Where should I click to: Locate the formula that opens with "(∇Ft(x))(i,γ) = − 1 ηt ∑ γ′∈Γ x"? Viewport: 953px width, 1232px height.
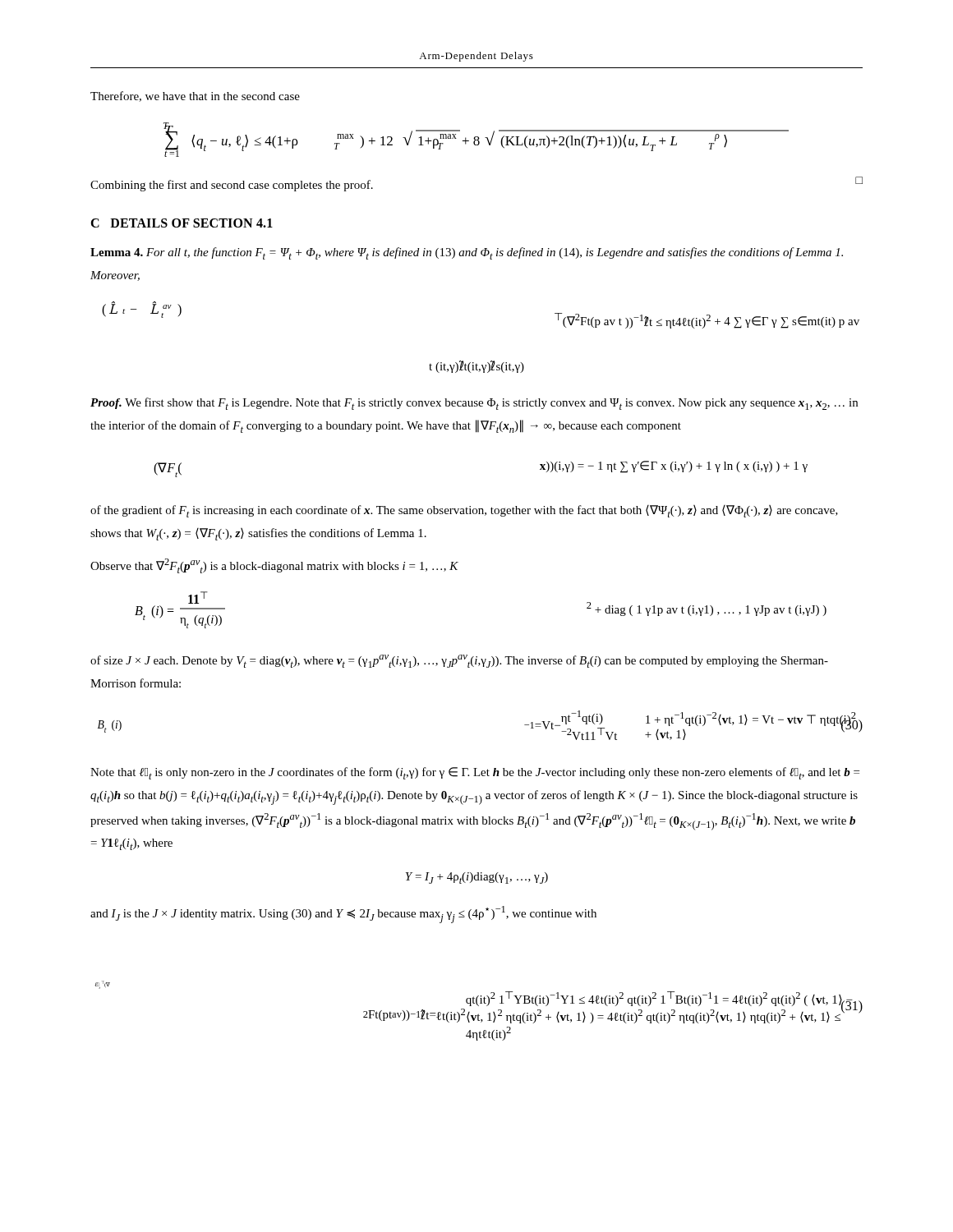165,468
